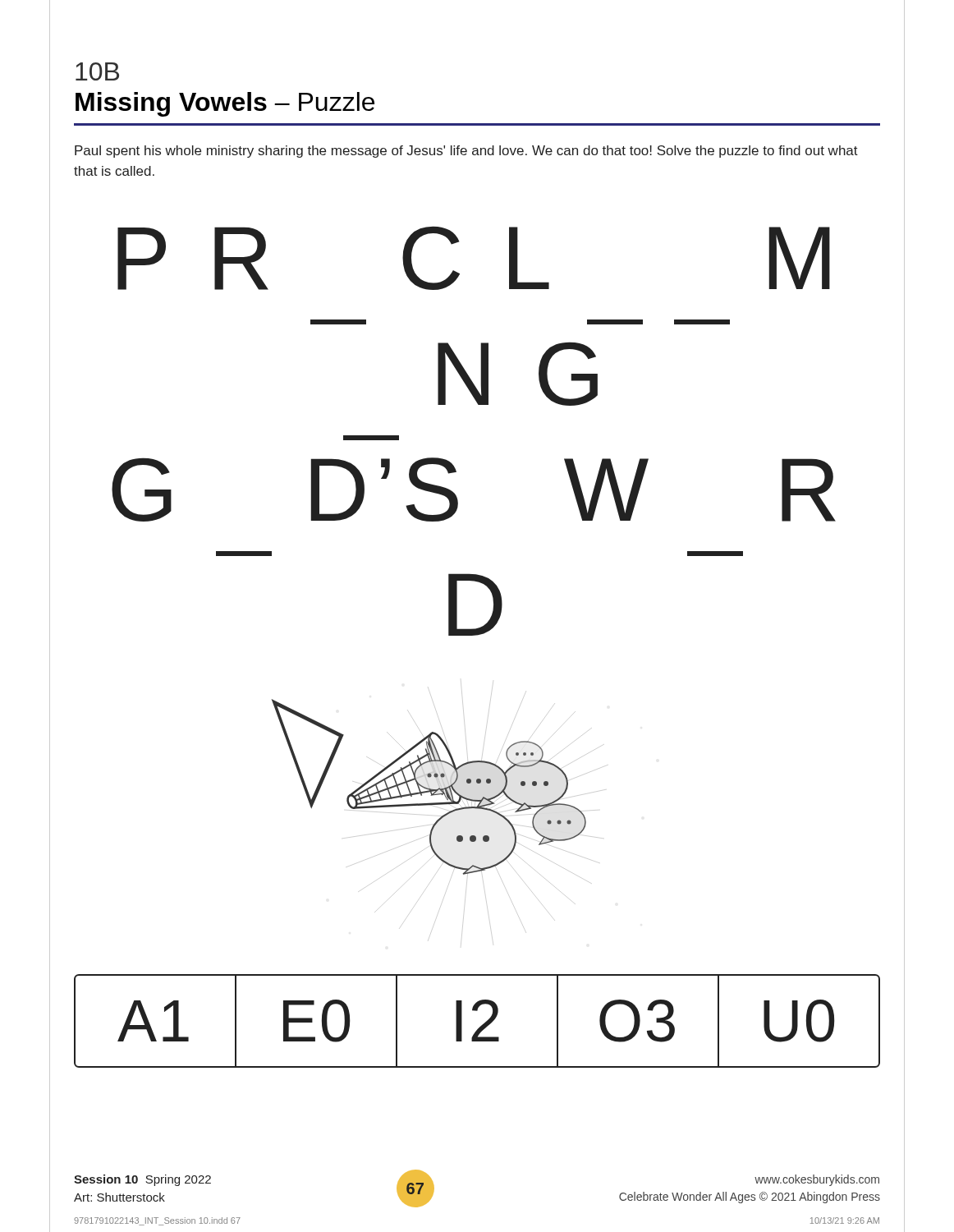The image size is (954, 1232).
Task: Select the table that reads "A1 E0 I2 O3"
Action: pyautogui.click(x=477, y=1021)
